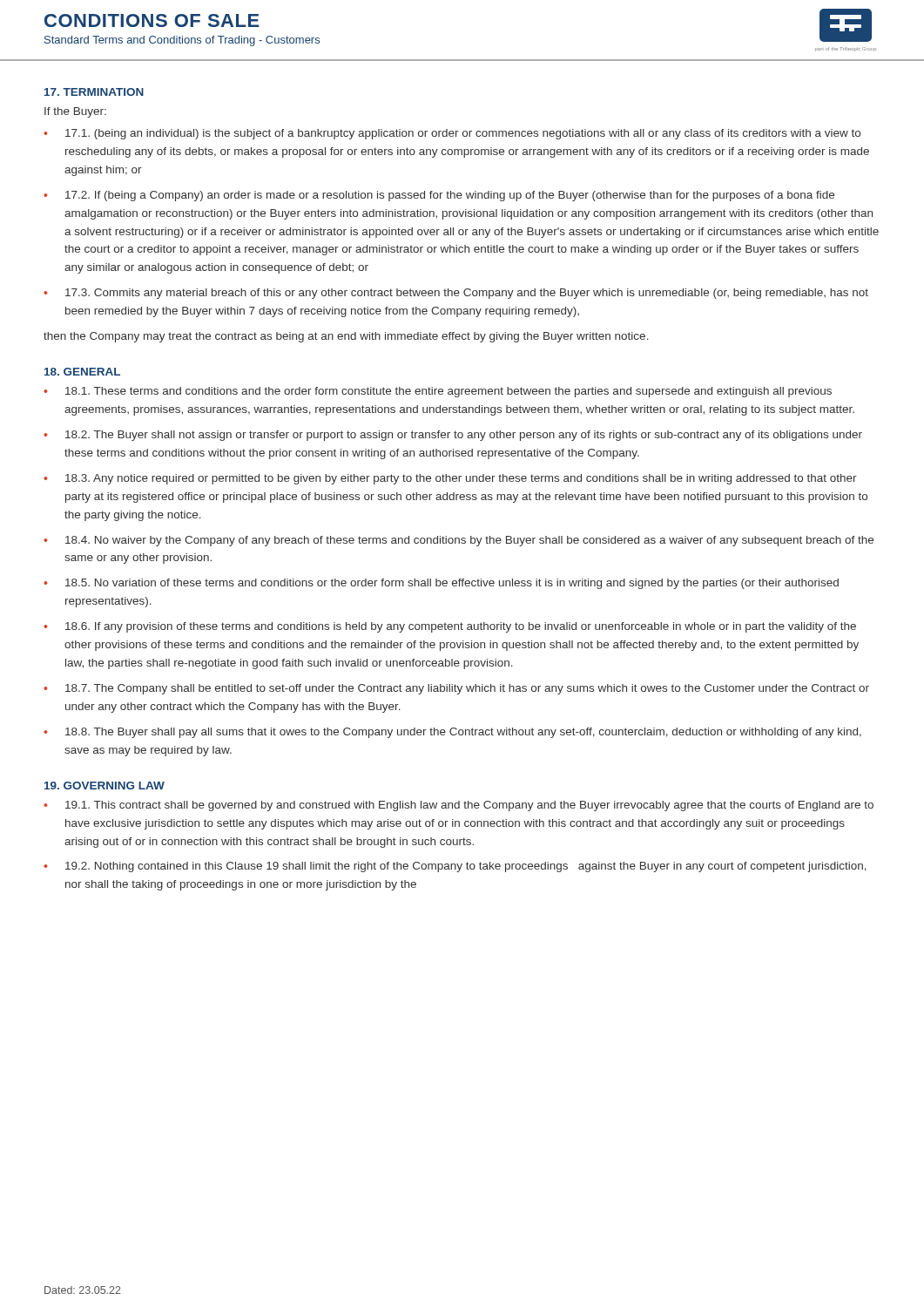Select the block starting "• 17.3. Commits any material breach of"
Image resolution: width=924 pixels, height=1307 pixels.
click(462, 303)
